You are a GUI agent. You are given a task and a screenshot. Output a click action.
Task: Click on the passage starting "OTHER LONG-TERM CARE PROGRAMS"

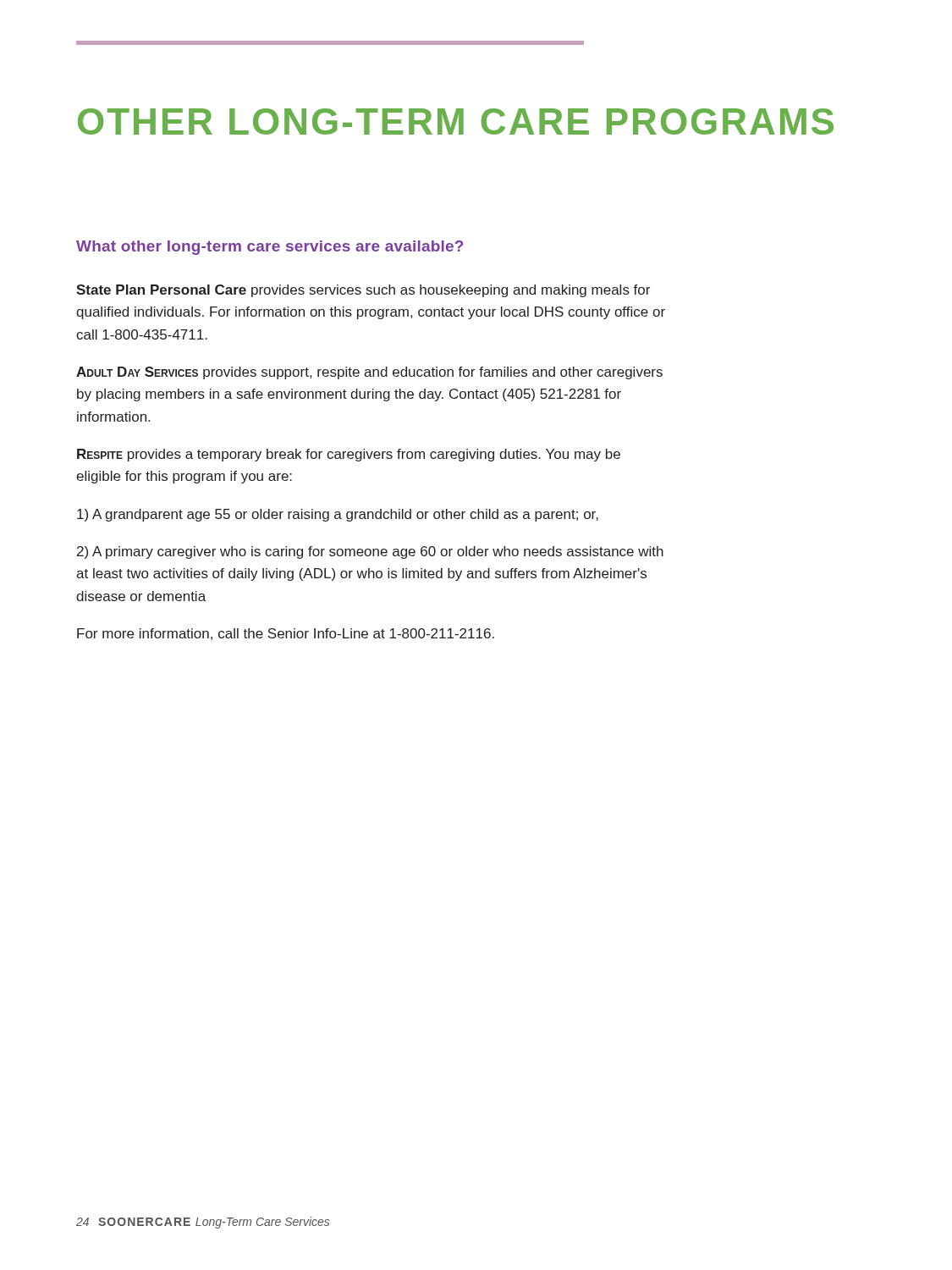click(457, 122)
